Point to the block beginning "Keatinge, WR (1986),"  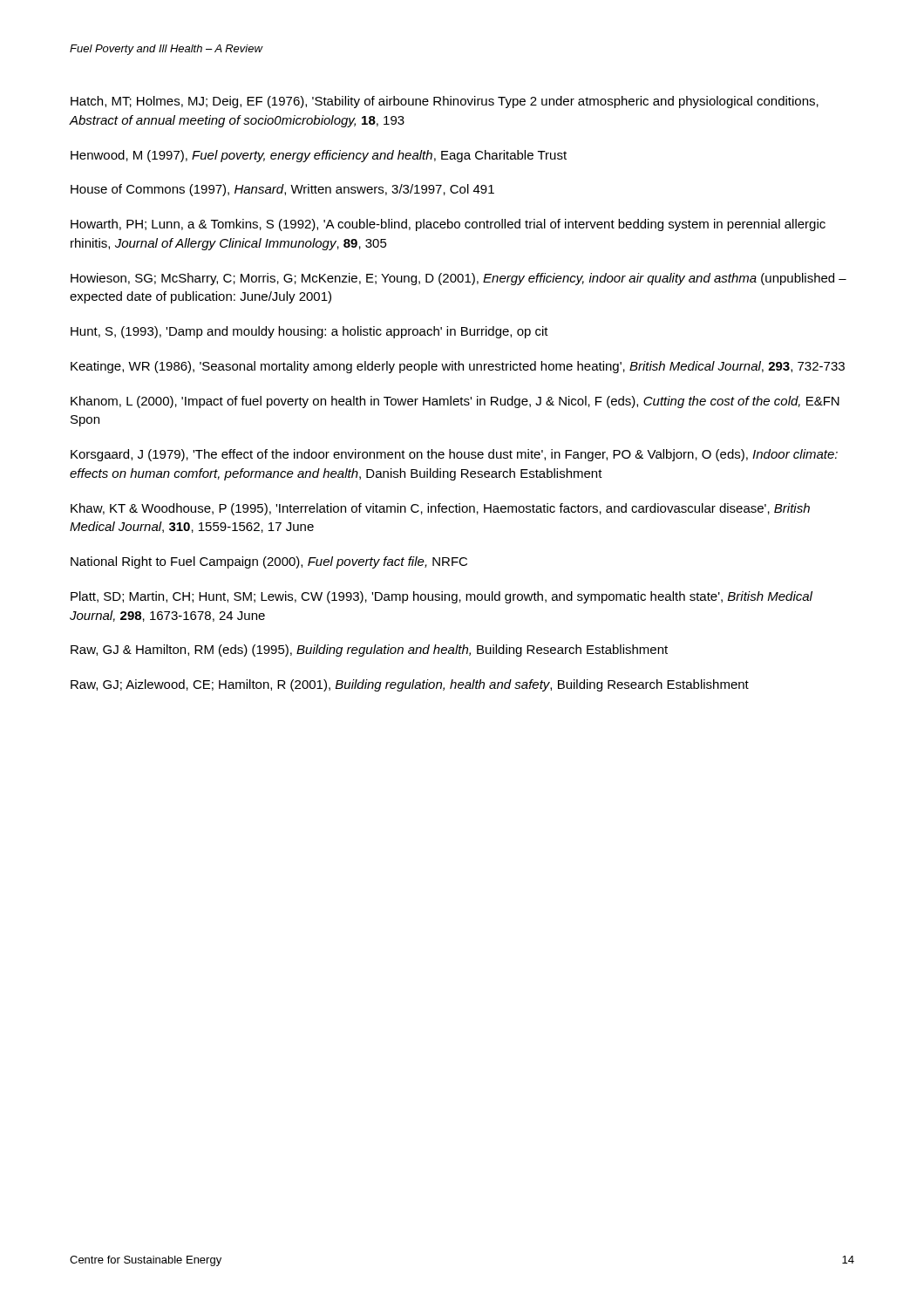[457, 366]
